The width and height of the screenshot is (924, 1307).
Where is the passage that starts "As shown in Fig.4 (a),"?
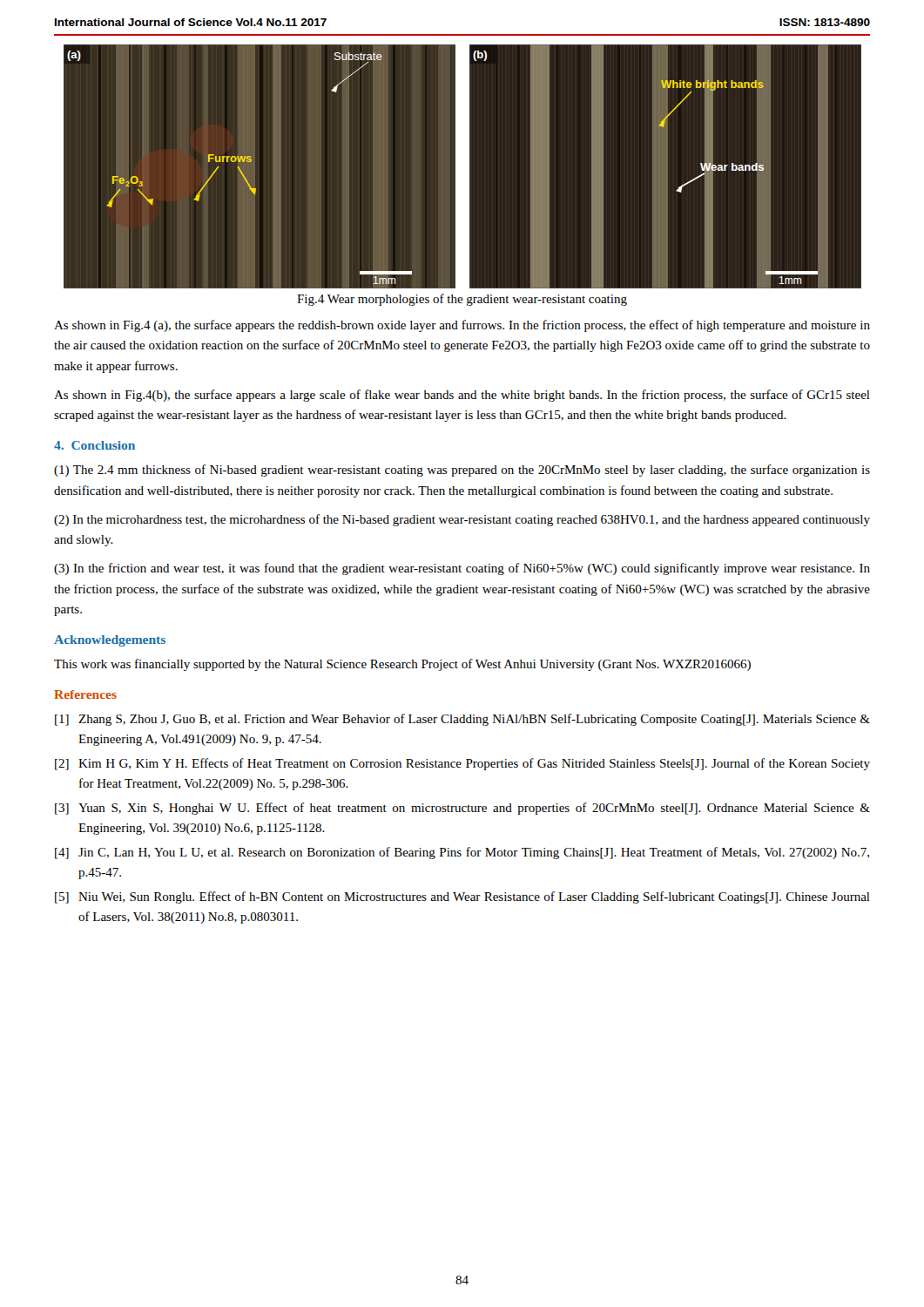(x=462, y=345)
